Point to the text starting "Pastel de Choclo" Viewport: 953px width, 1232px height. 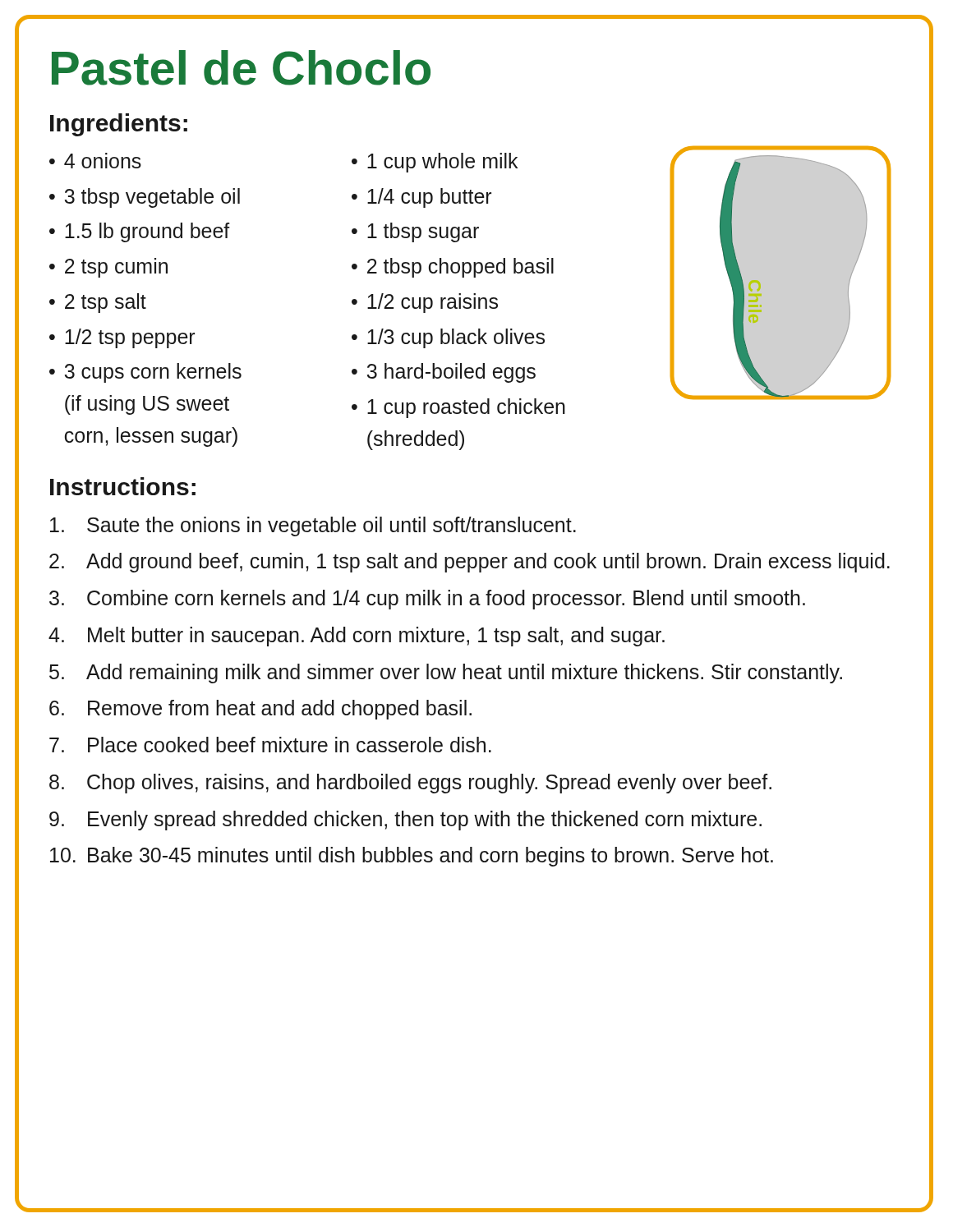coord(241,68)
